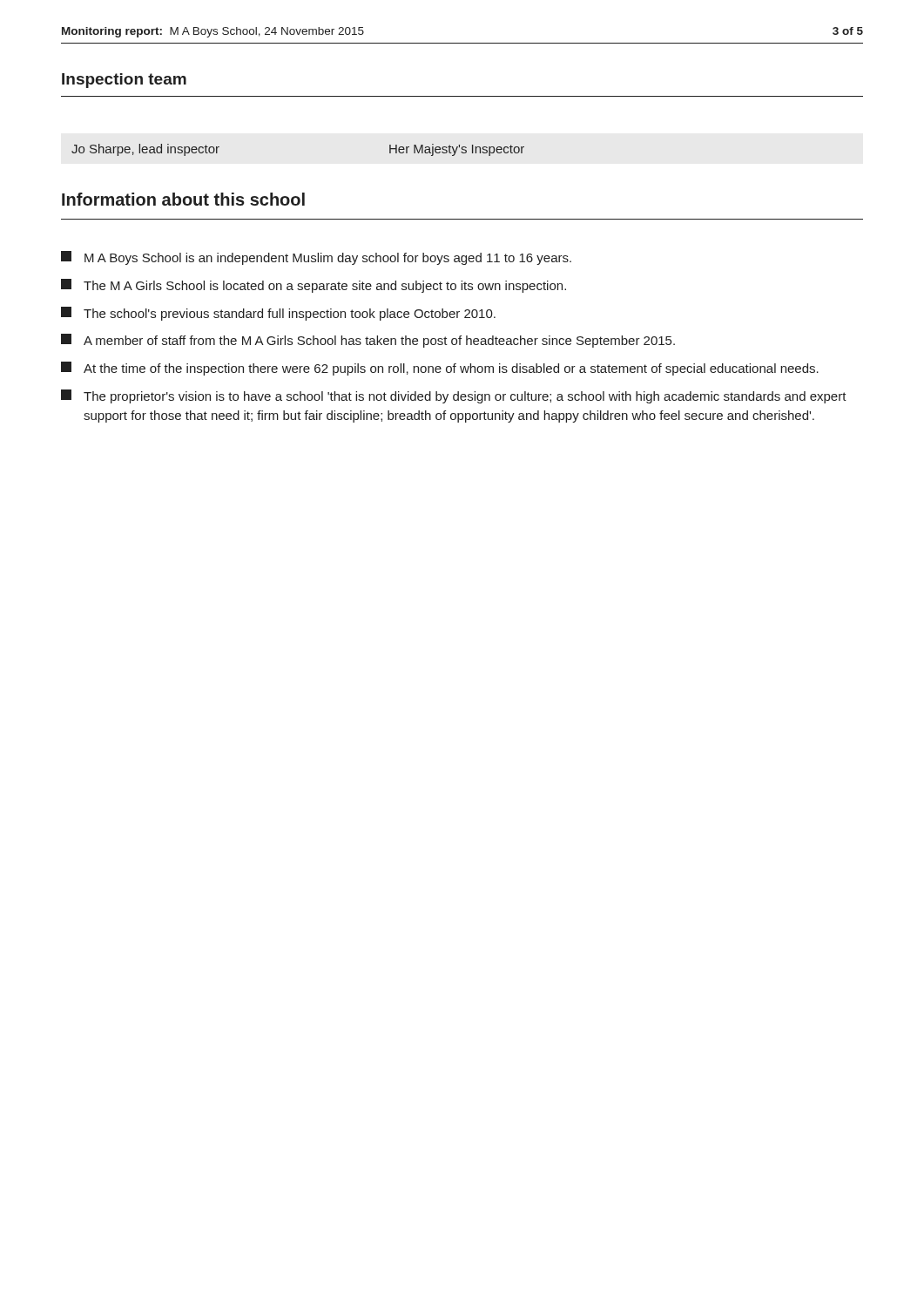
Task: Click where it says "Information about this school"
Action: click(183, 199)
